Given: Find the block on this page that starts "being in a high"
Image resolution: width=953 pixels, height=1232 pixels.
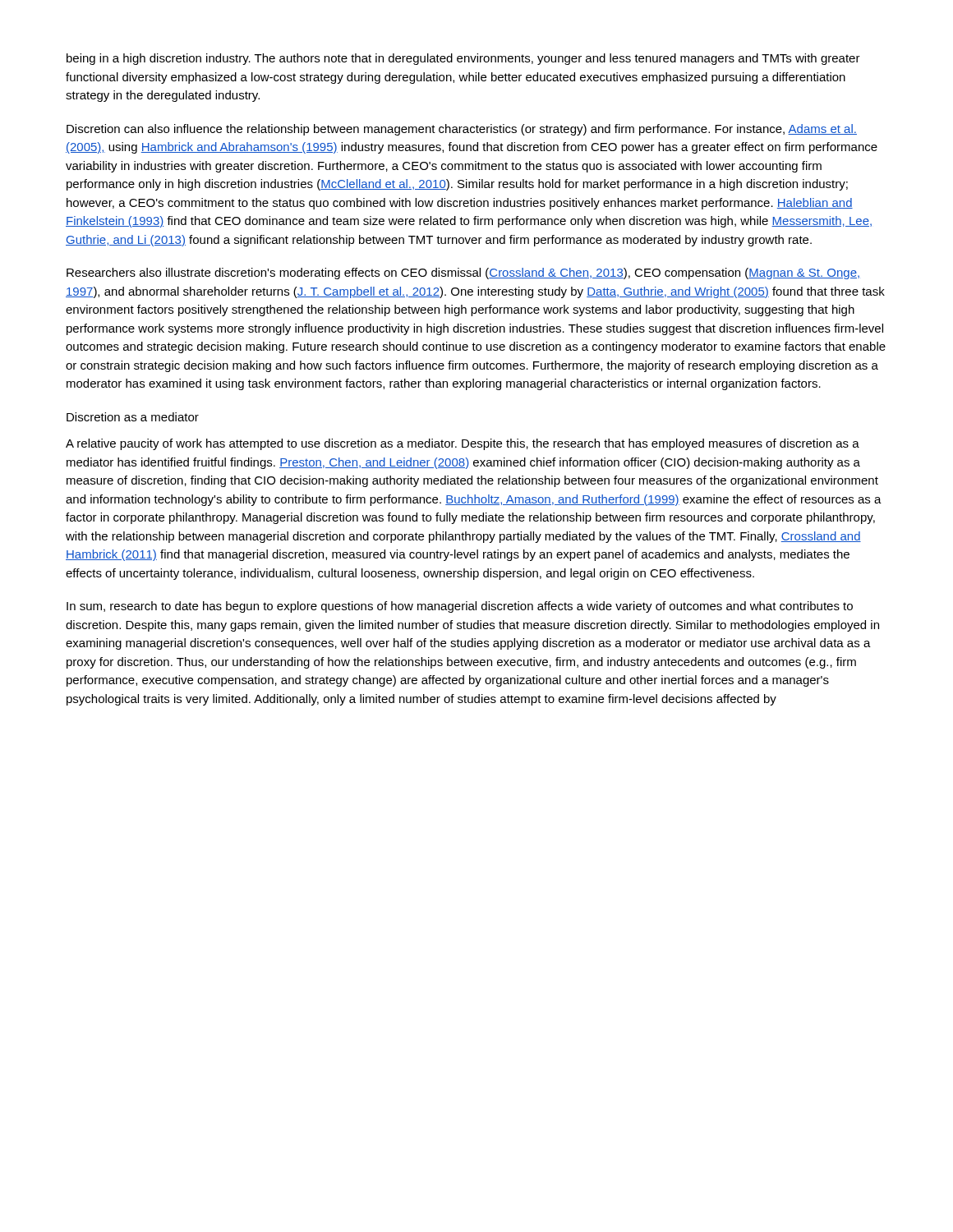Looking at the screenshot, I should click(463, 76).
